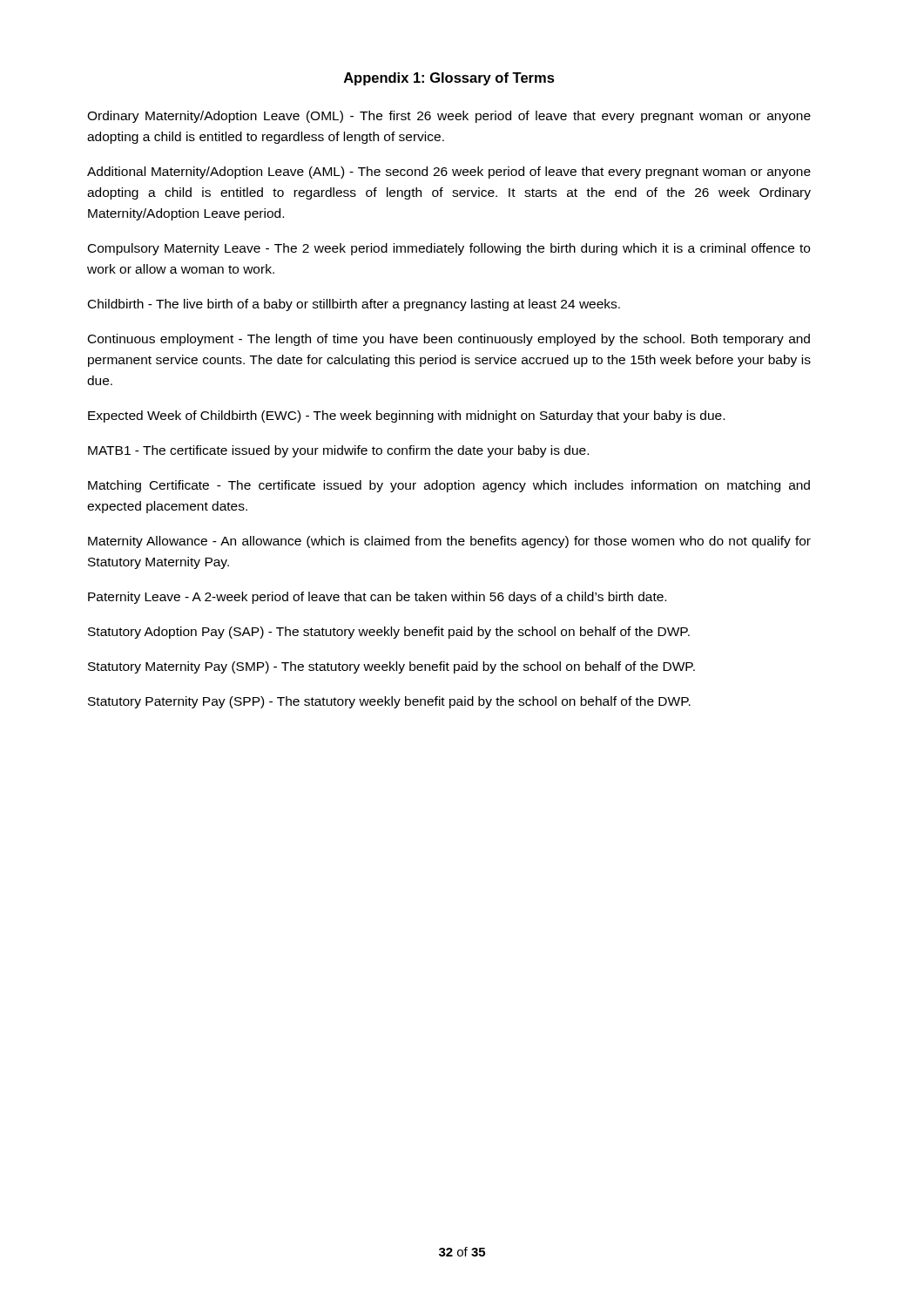The image size is (924, 1307).
Task: Point to the block beginning "Expected Week of Childbirth (EWC)"
Action: point(407,415)
